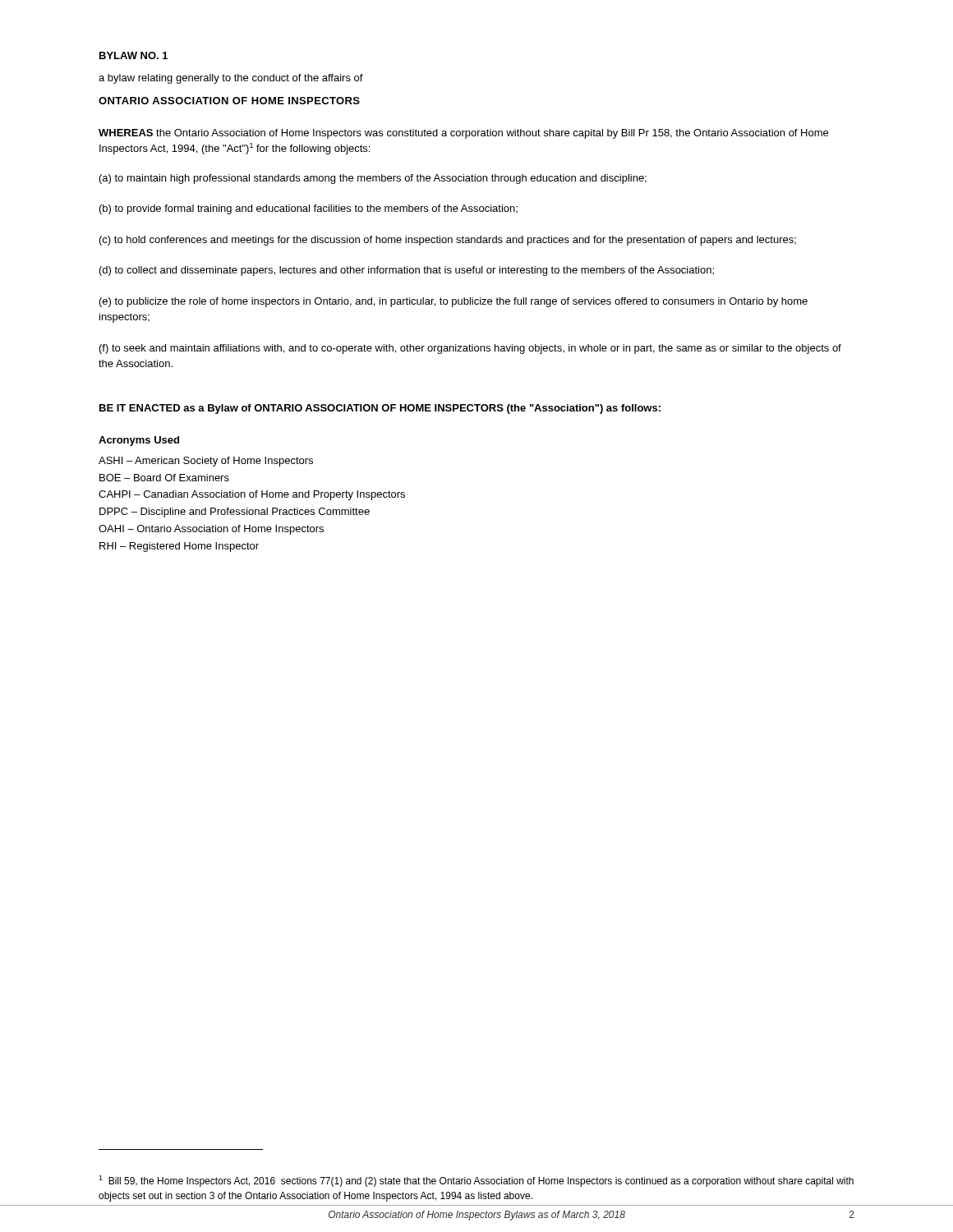Where is the passage that starts "(d) to collect"?
Image resolution: width=953 pixels, height=1232 pixels.
407,270
